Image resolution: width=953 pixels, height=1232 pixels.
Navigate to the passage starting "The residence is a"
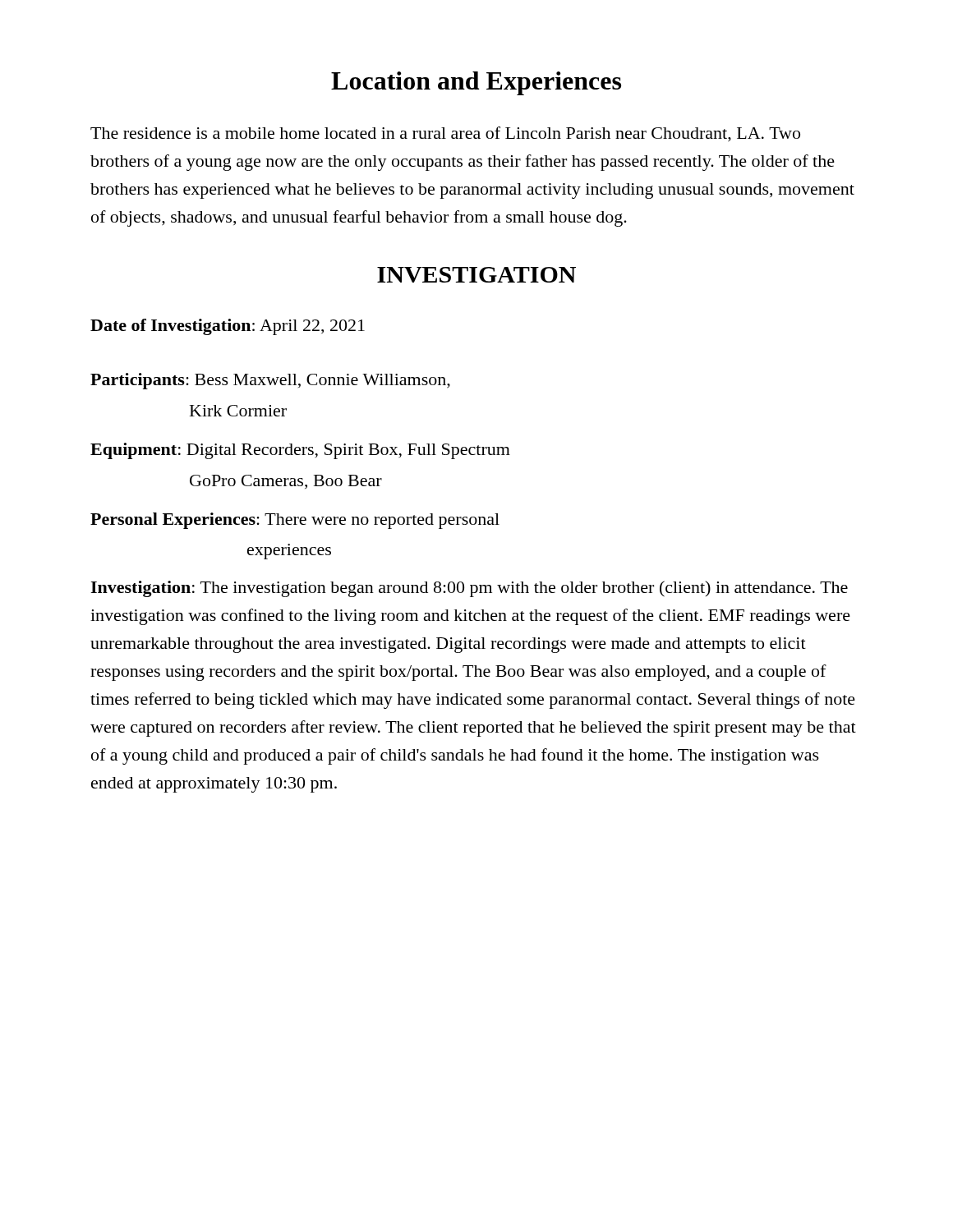[472, 175]
